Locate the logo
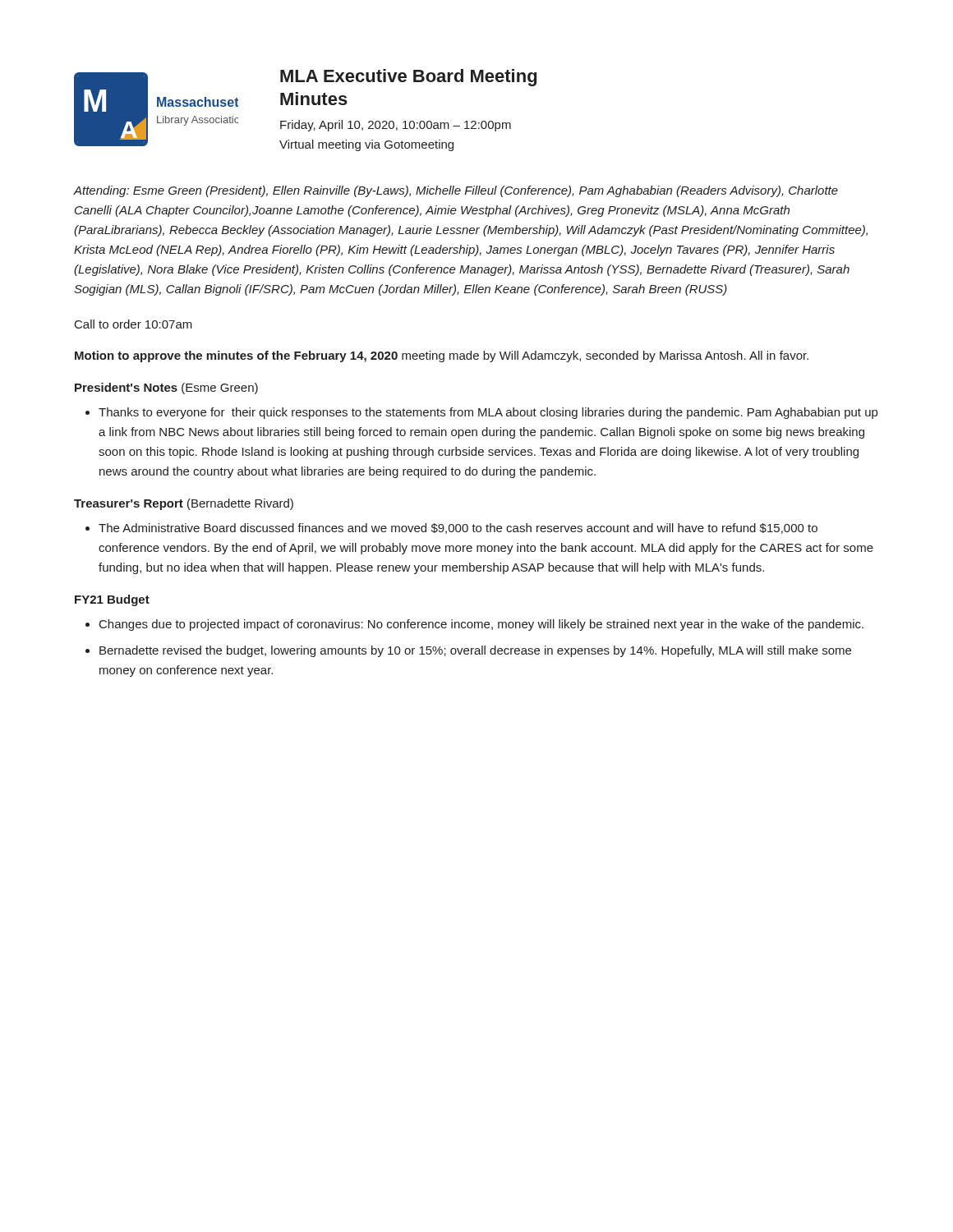Image resolution: width=953 pixels, height=1232 pixels. [160, 110]
